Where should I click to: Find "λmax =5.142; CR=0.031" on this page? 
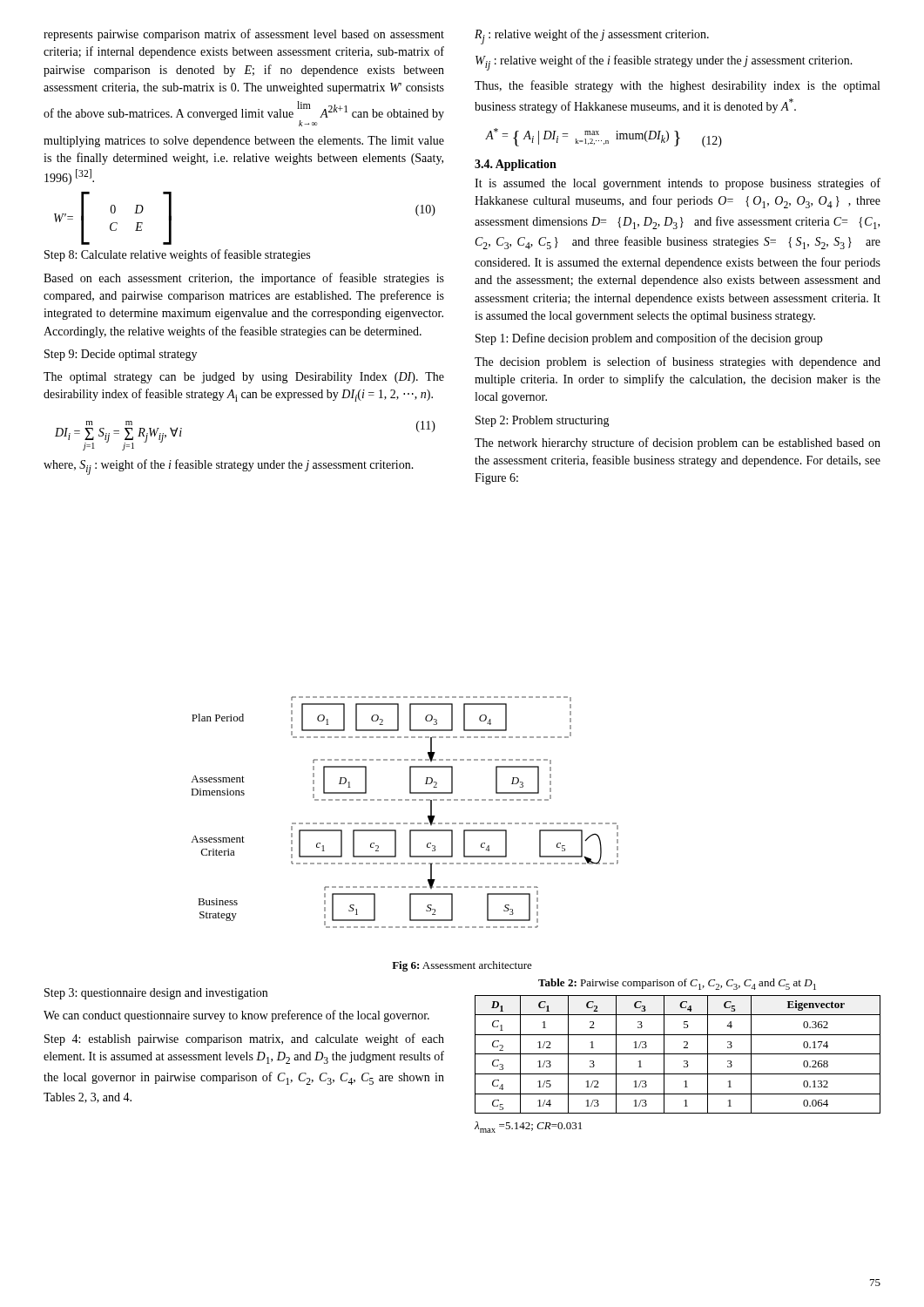pos(529,1127)
